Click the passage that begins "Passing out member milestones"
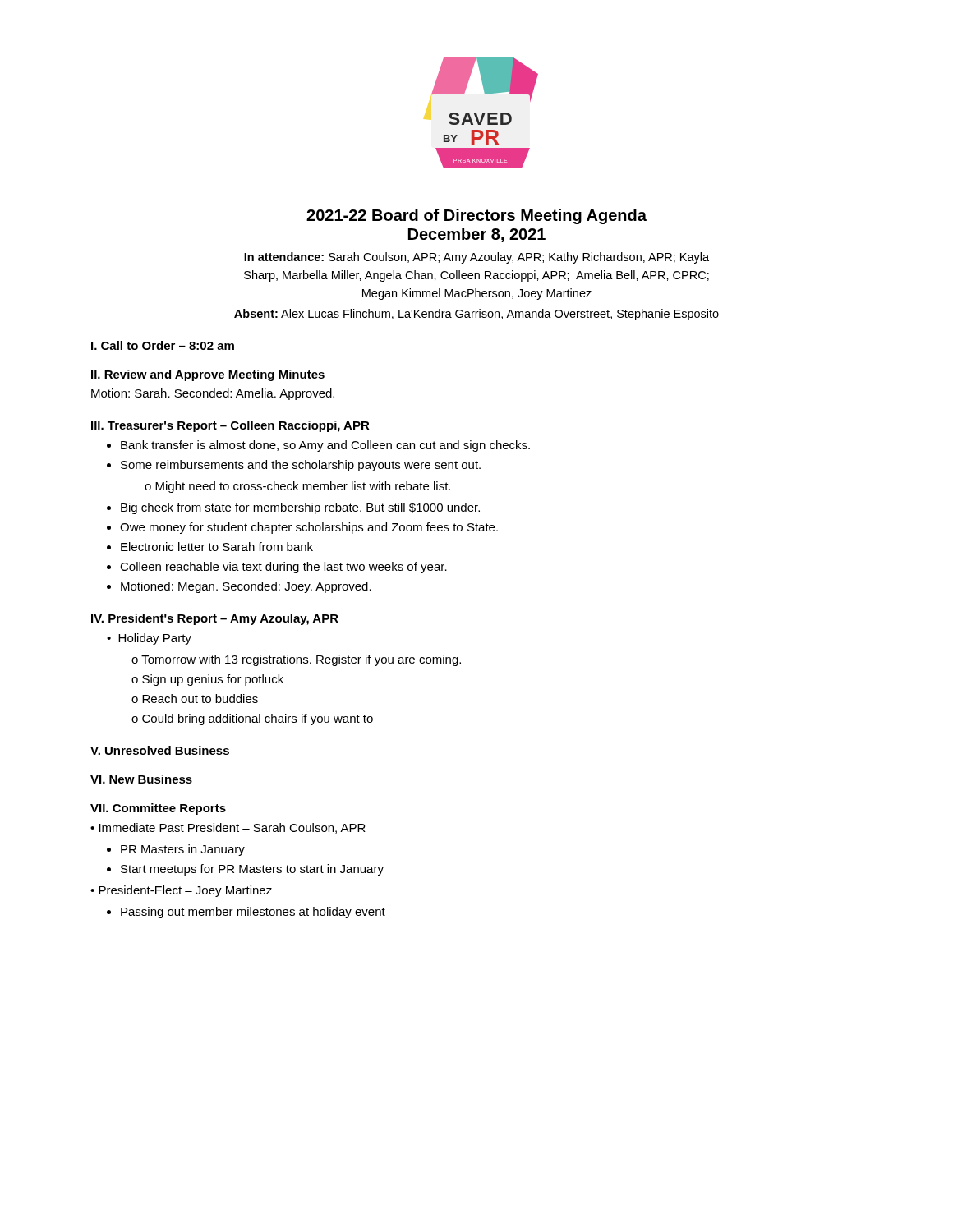This screenshot has width=953, height=1232. (x=252, y=911)
